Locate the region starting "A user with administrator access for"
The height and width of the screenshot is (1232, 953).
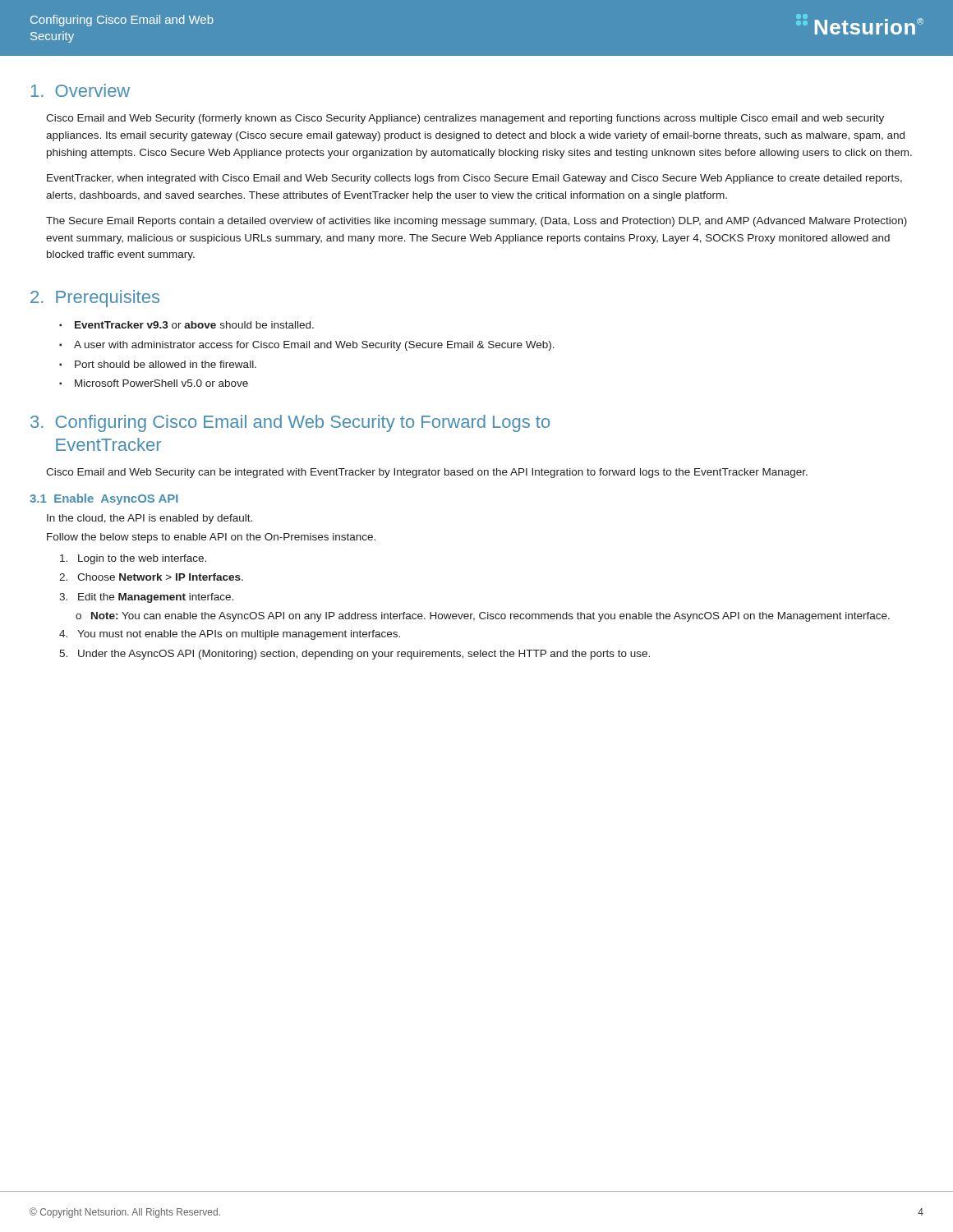point(491,345)
